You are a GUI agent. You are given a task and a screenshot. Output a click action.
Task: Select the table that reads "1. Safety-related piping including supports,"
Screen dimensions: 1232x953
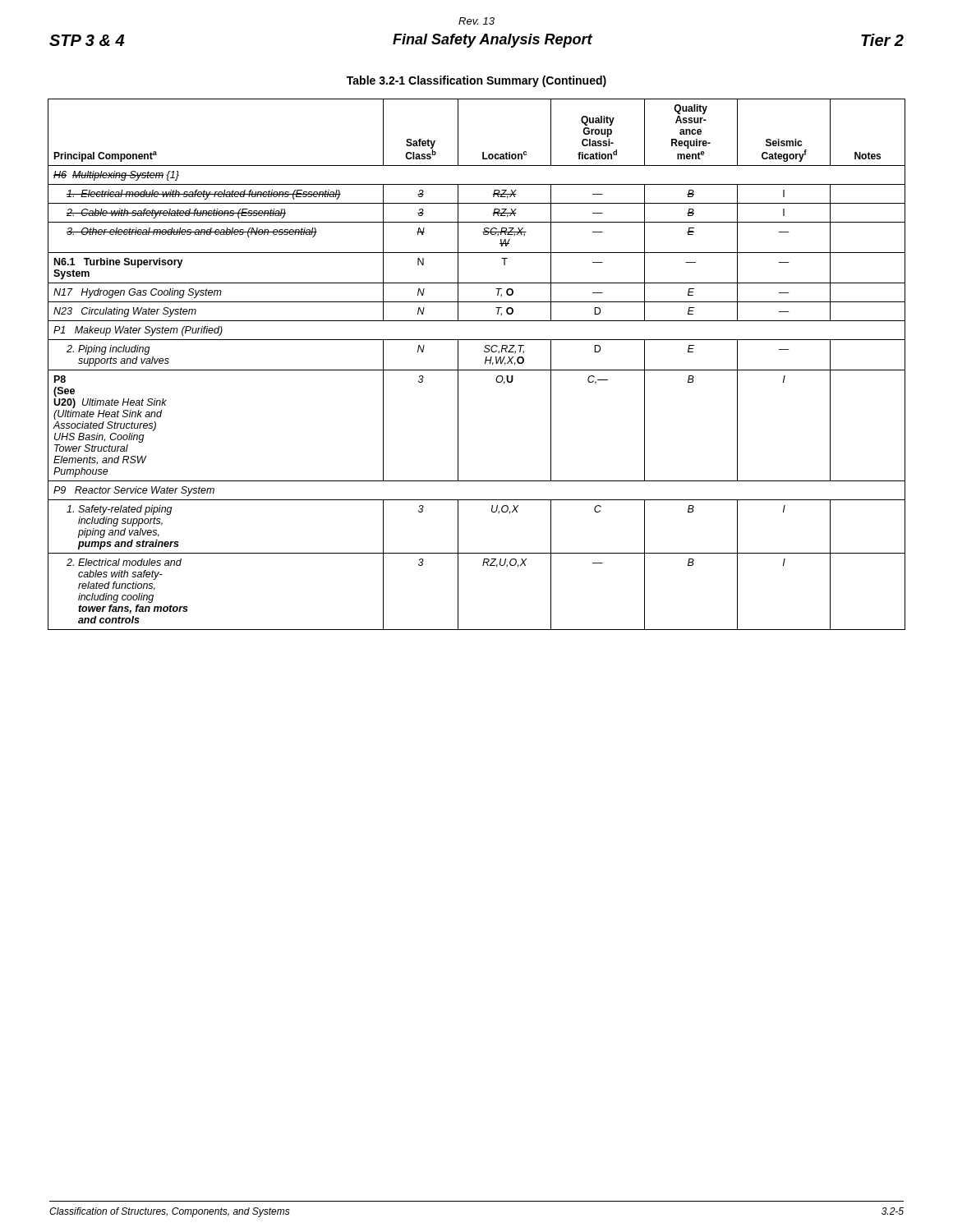pos(476,636)
